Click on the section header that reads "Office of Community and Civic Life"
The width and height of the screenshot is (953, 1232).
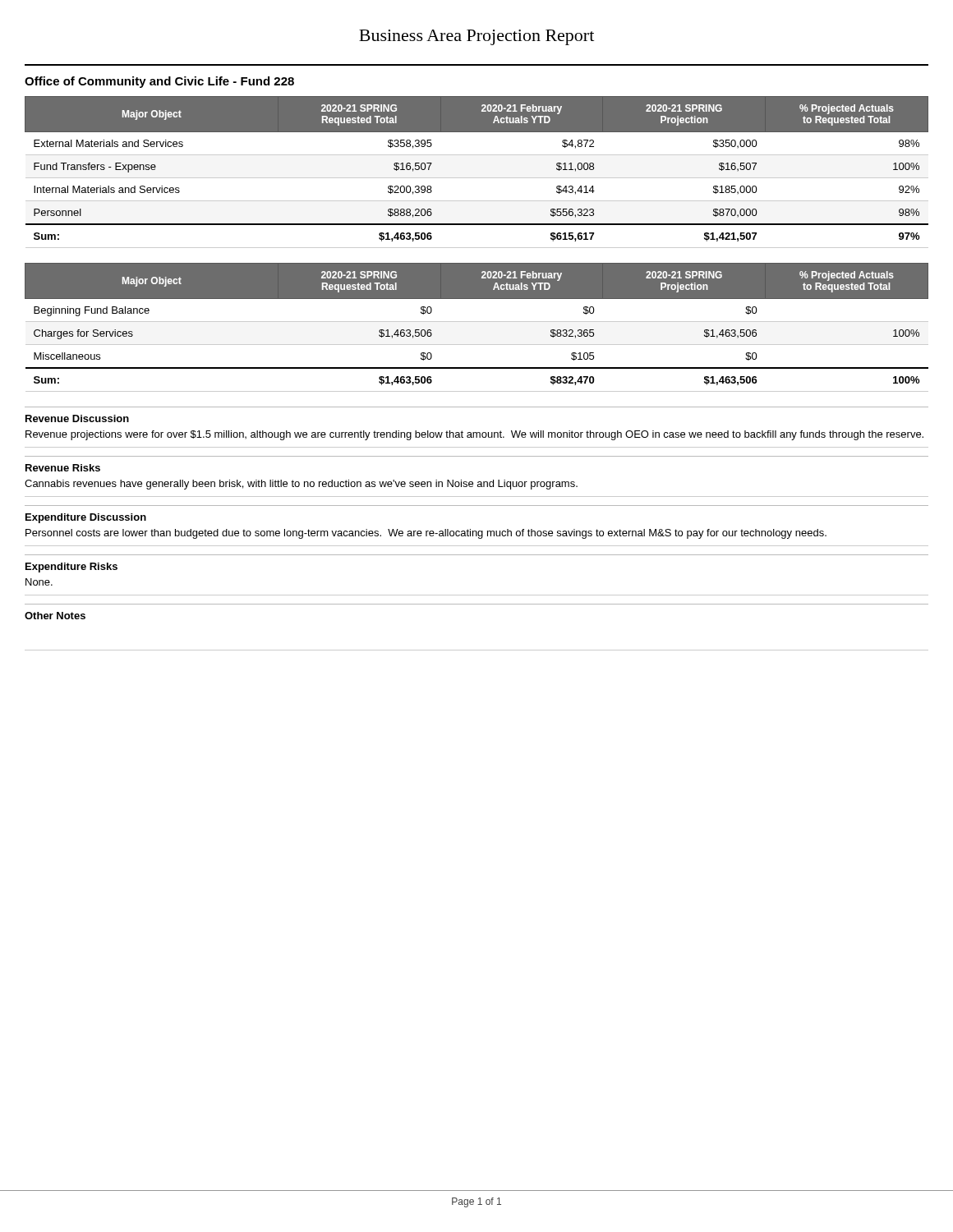[160, 81]
